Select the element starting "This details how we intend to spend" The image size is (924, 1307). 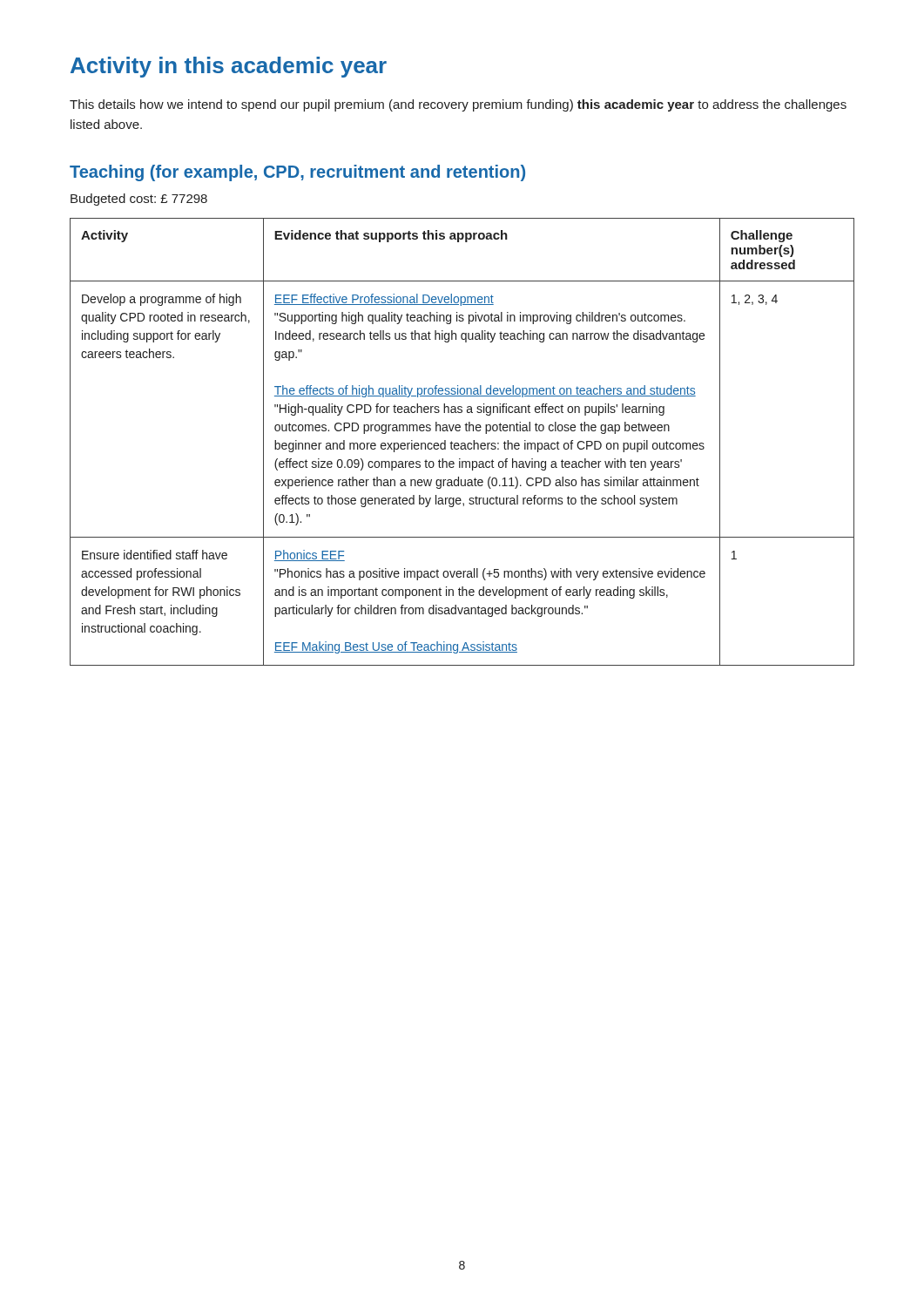[462, 115]
